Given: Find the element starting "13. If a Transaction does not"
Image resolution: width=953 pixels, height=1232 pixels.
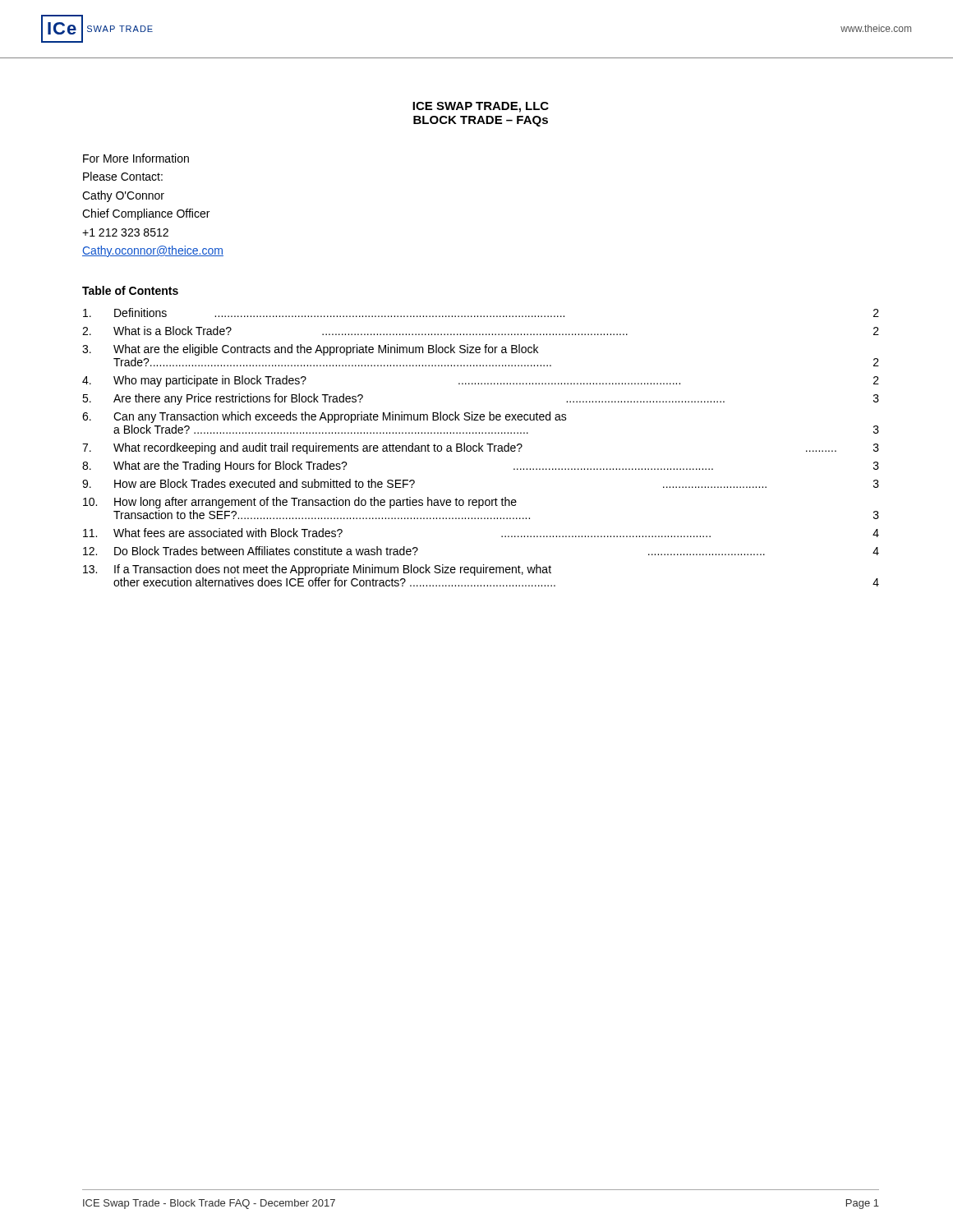Looking at the screenshot, I should tap(481, 576).
